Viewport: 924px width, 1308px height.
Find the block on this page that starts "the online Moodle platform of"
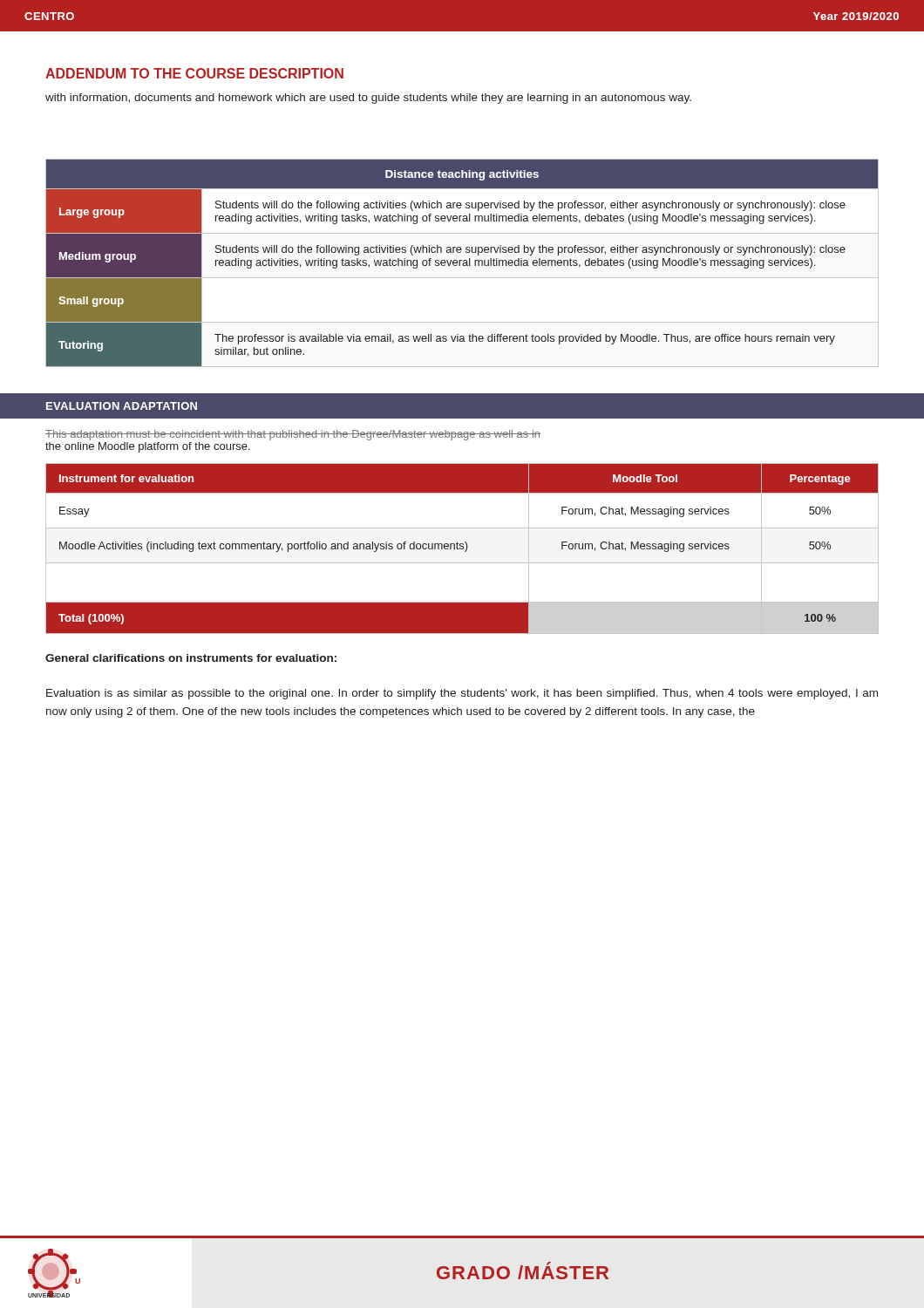tap(148, 446)
